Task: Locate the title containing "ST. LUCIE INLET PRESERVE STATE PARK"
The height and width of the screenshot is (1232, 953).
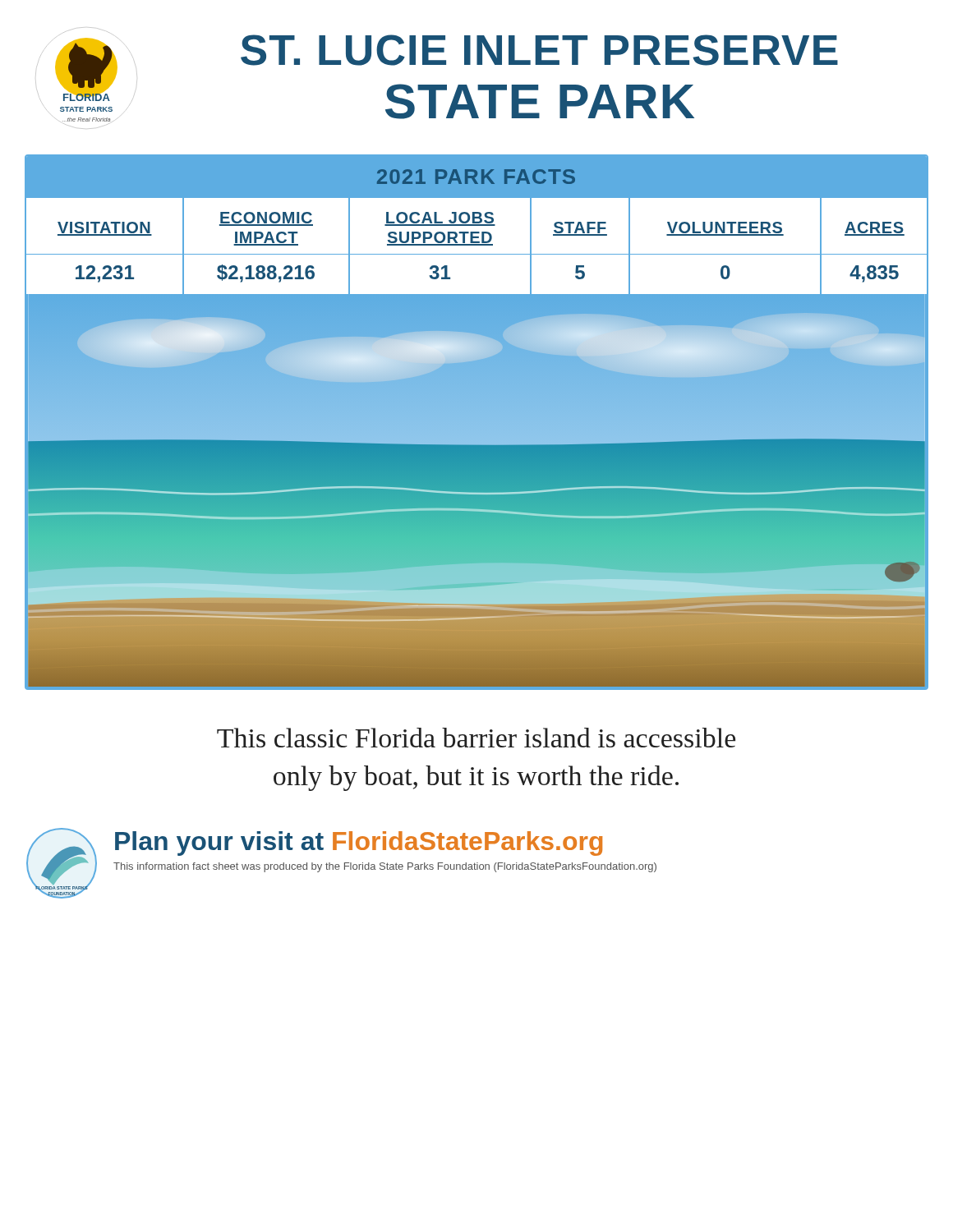Action: 540,78
